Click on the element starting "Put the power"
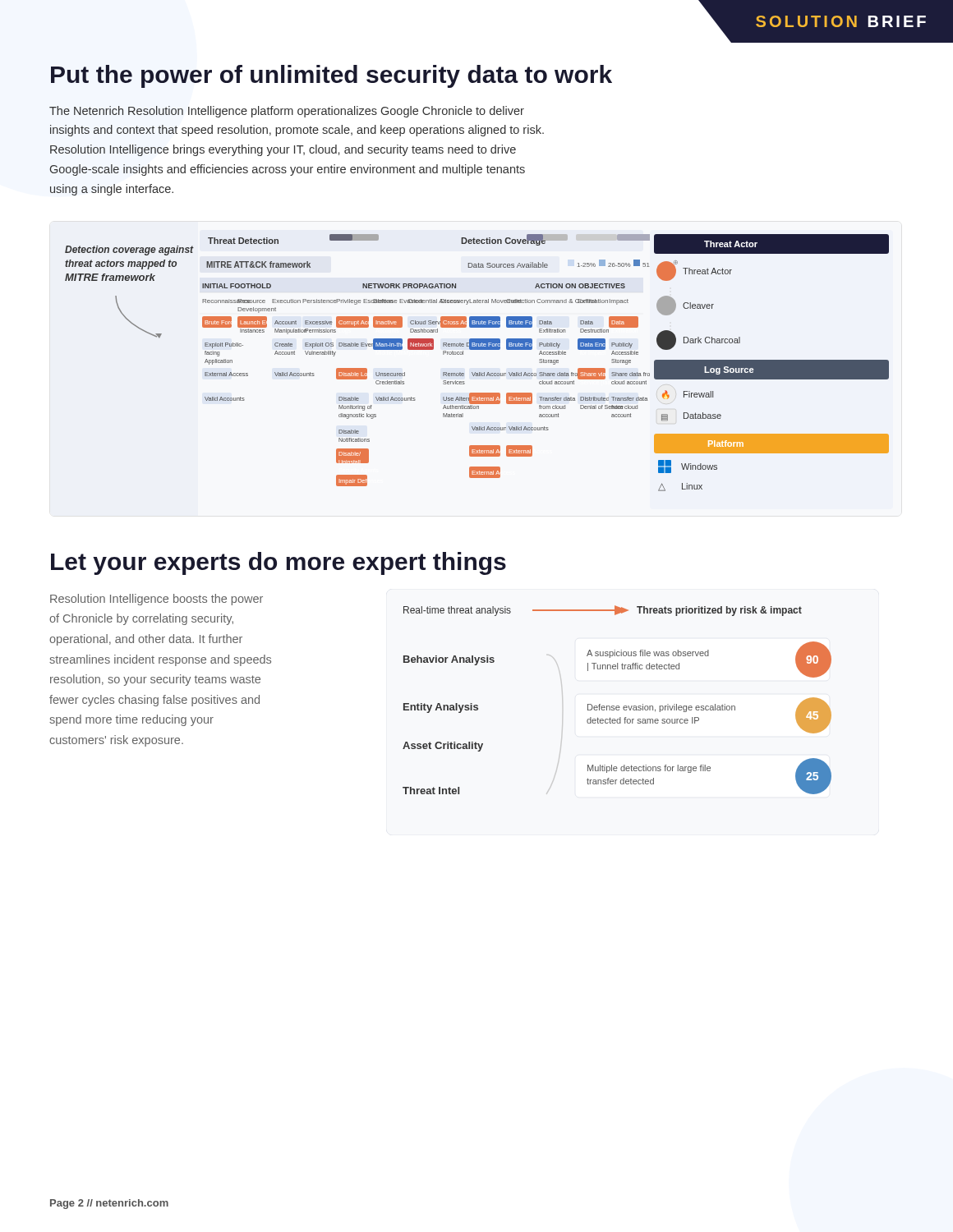The image size is (953, 1232). pyautogui.click(x=331, y=74)
